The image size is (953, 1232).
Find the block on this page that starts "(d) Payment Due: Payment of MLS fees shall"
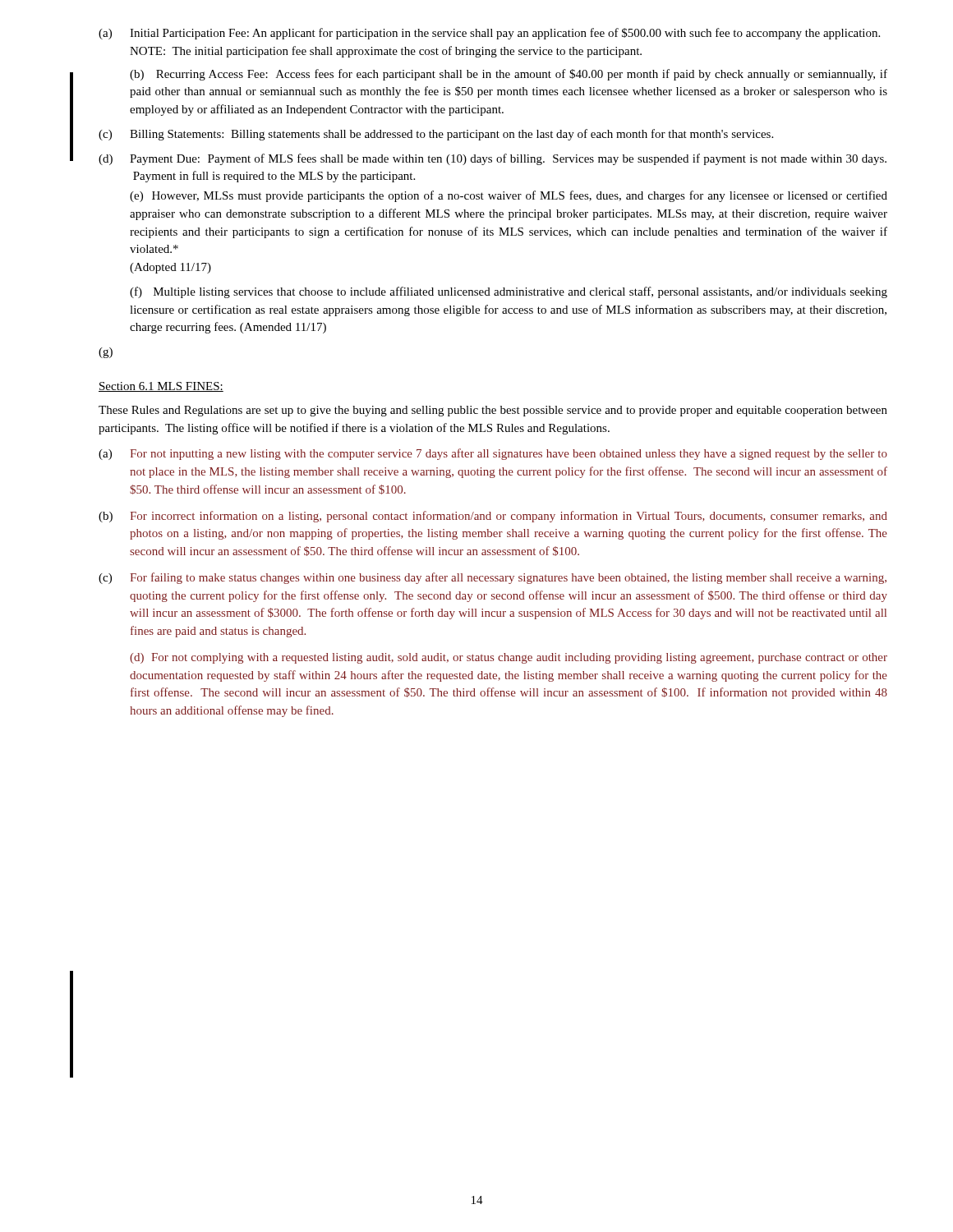pos(493,168)
